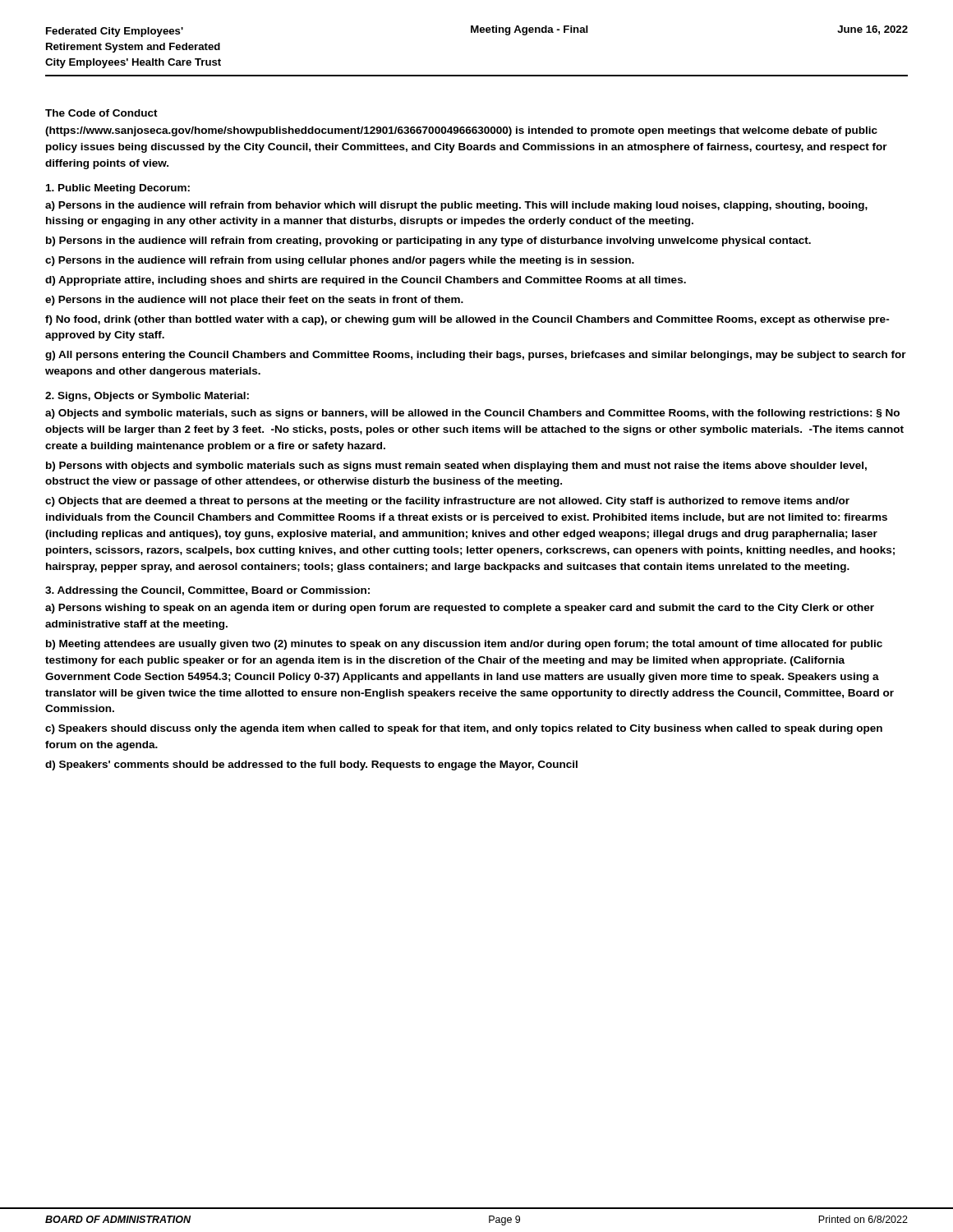The width and height of the screenshot is (953, 1232).
Task: Where is the passage that starts "e) Persons in the audience will not place"?
Action: (254, 299)
